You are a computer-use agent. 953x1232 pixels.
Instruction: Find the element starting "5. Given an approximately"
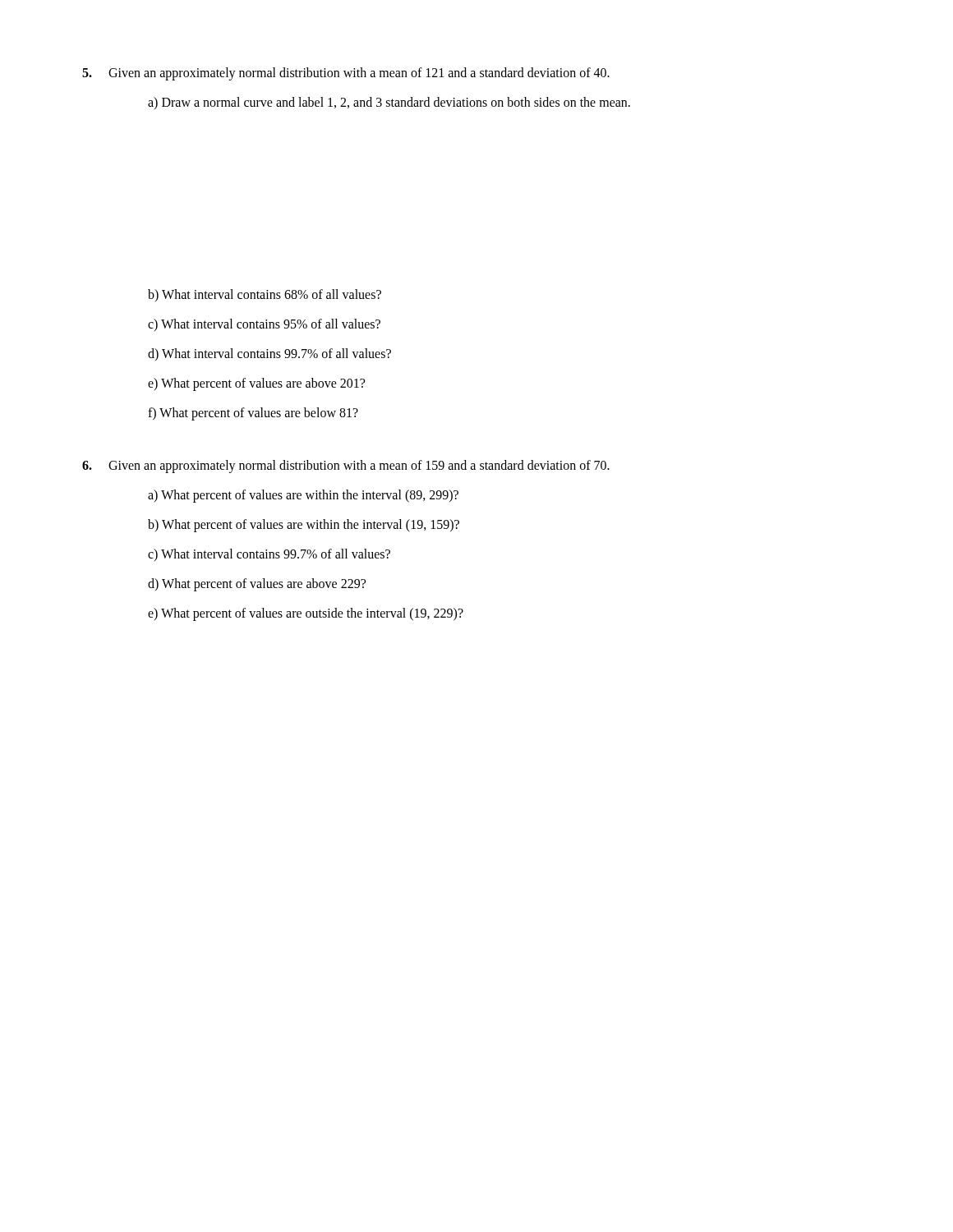pos(485,73)
